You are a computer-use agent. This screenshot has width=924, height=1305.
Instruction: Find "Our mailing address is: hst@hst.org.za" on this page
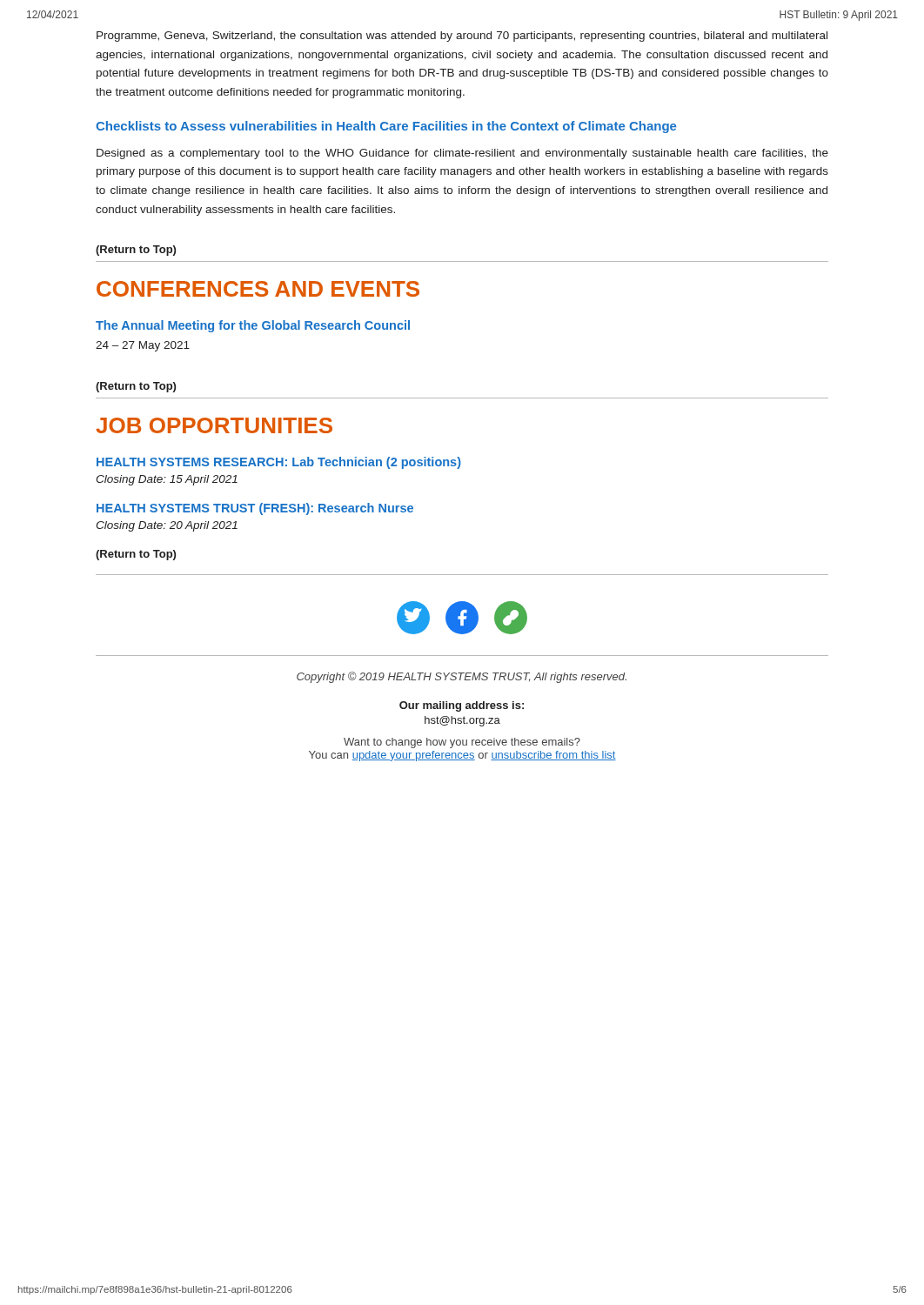(462, 712)
